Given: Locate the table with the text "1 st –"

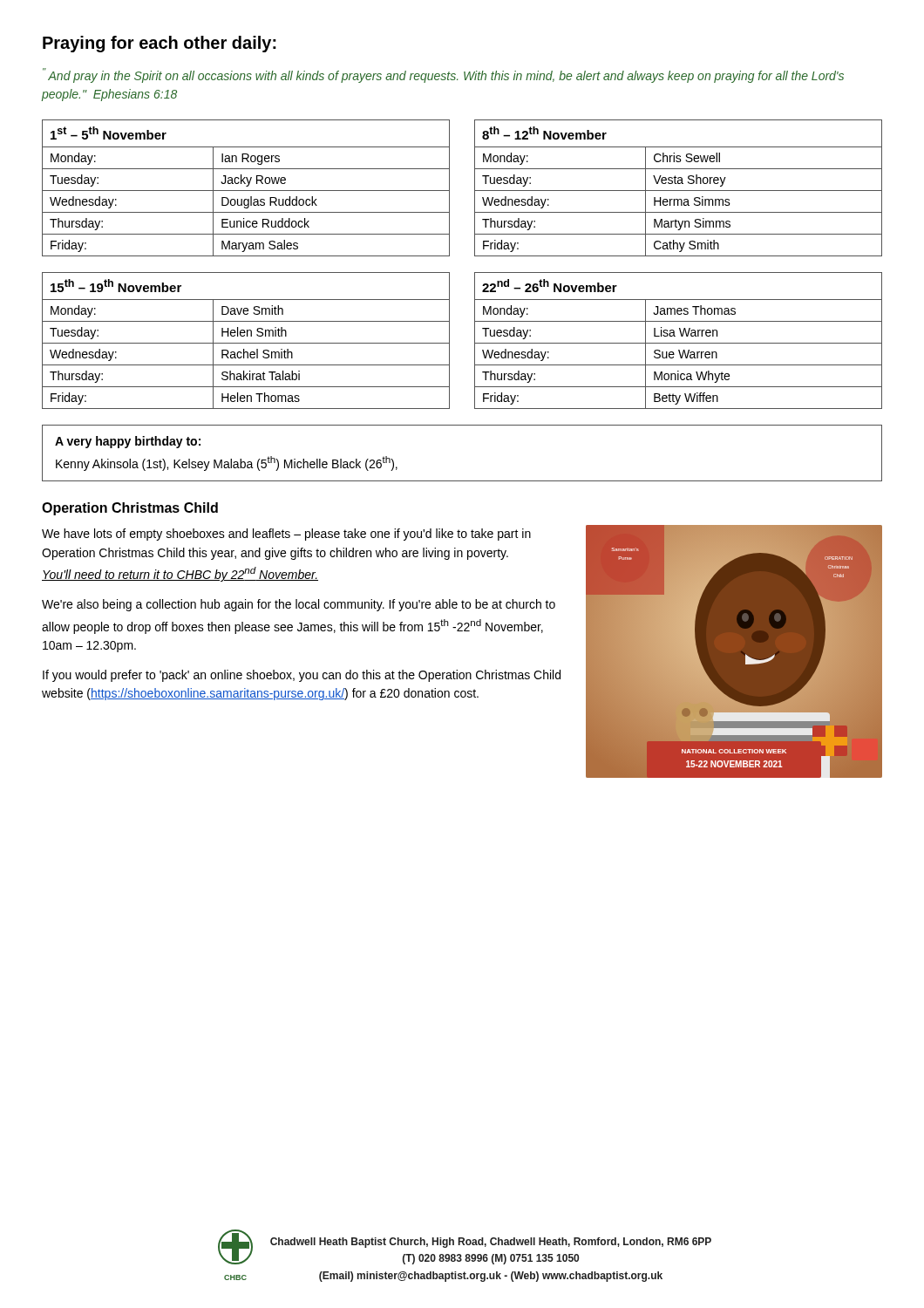Looking at the screenshot, I should (x=246, y=188).
